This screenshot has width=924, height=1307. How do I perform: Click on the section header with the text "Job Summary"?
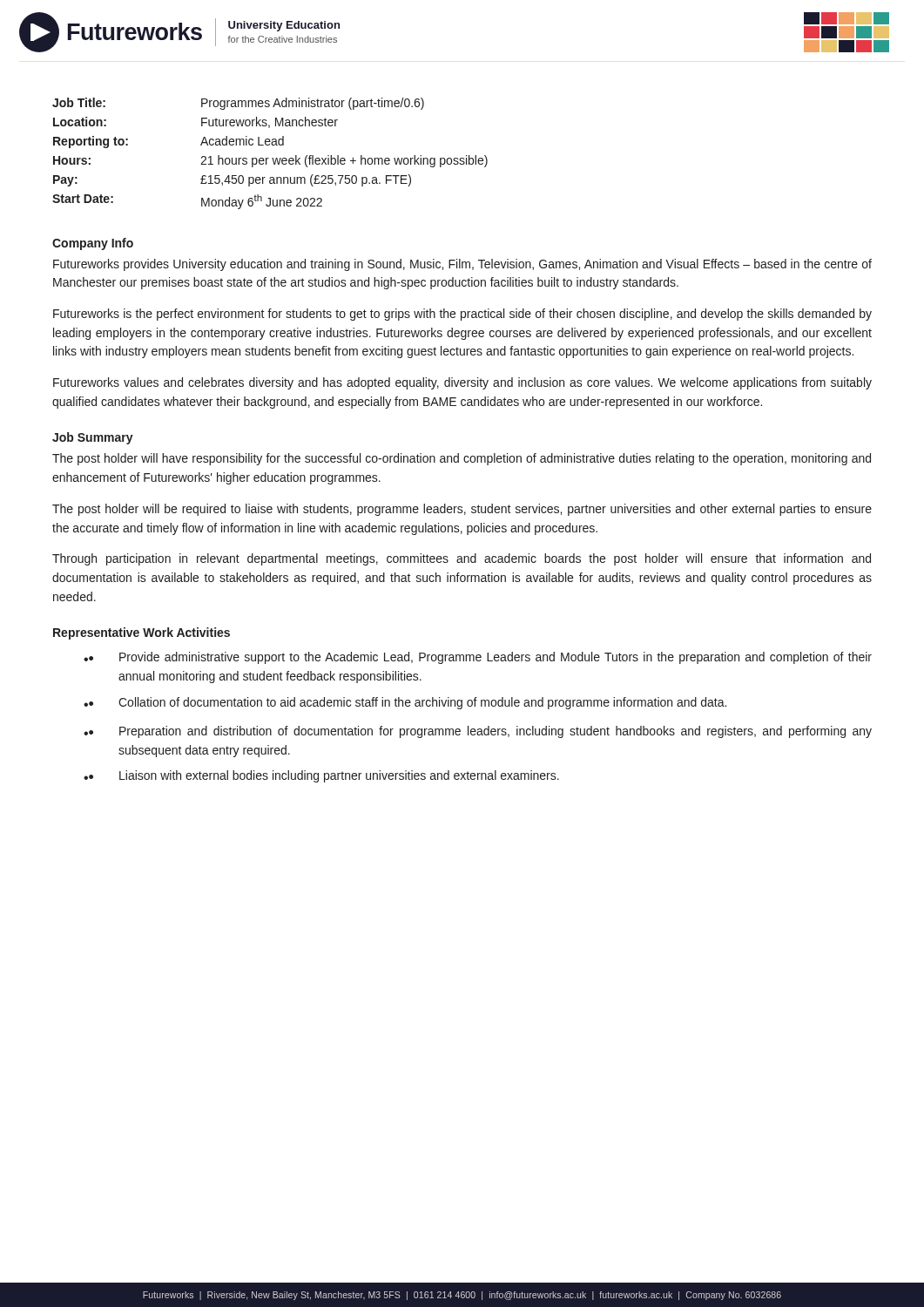coord(93,438)
